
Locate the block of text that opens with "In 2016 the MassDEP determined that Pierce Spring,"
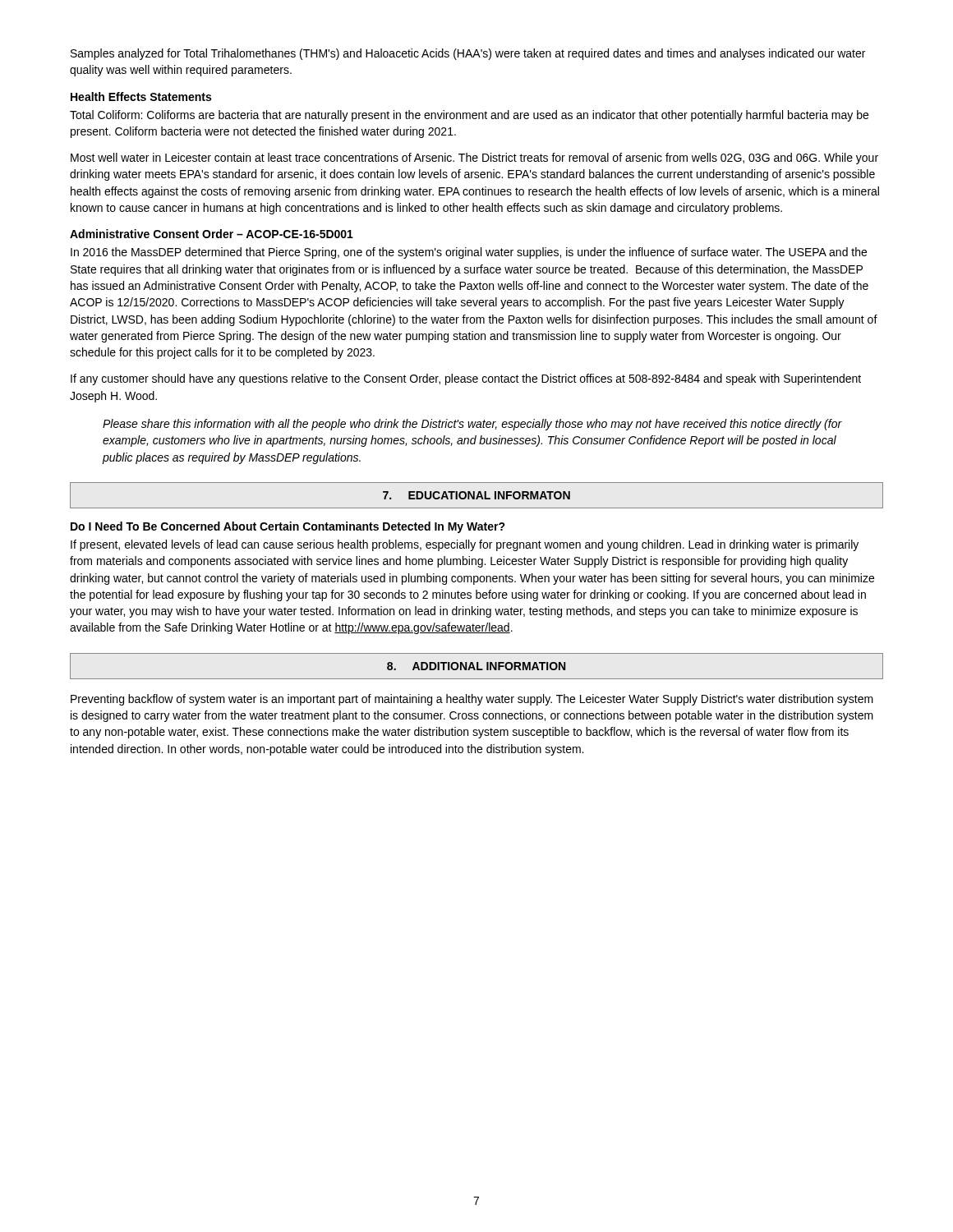(x=473, y=302)
